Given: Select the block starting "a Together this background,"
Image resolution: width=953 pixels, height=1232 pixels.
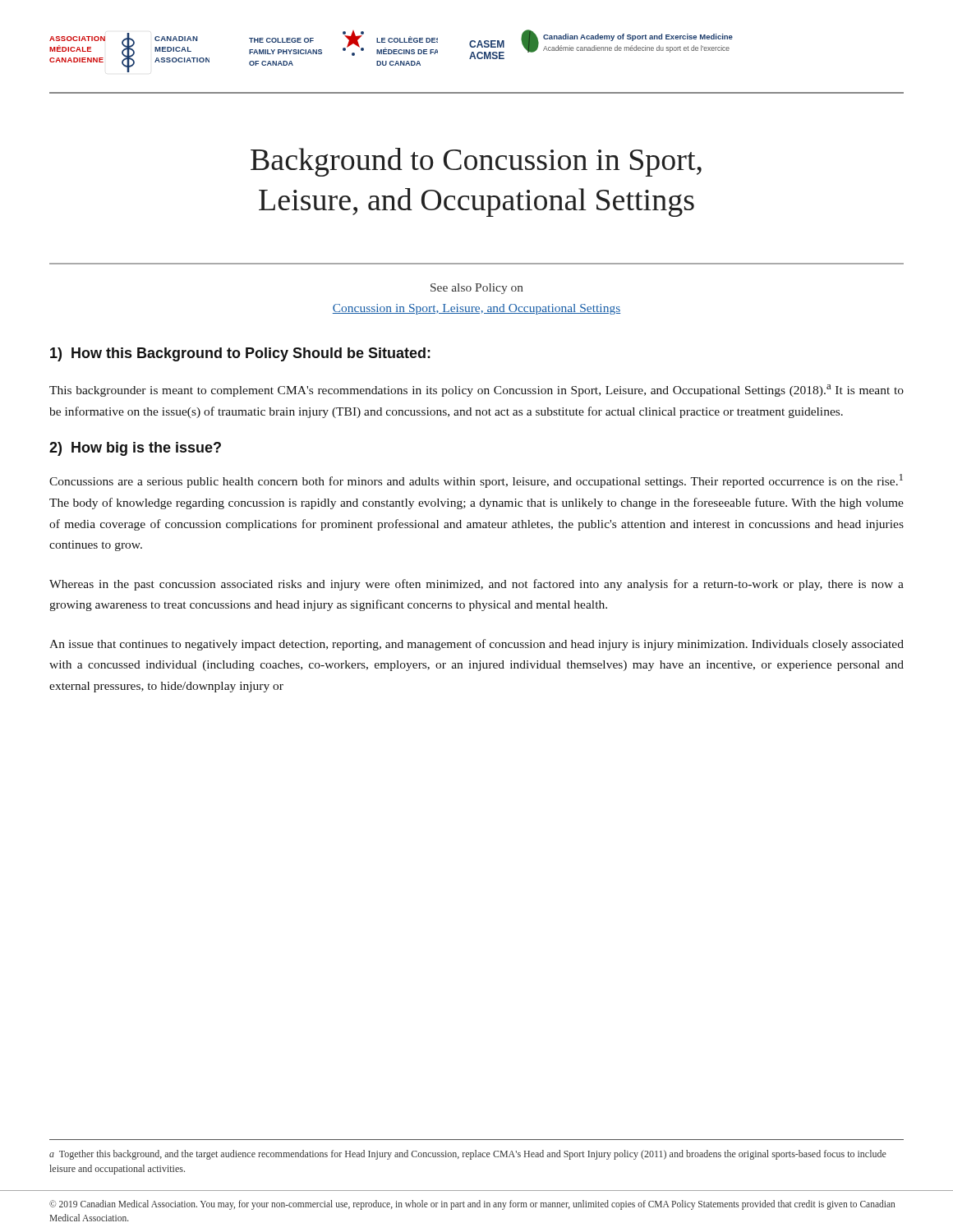Looking at the screenshot, I should point(468,1161).
